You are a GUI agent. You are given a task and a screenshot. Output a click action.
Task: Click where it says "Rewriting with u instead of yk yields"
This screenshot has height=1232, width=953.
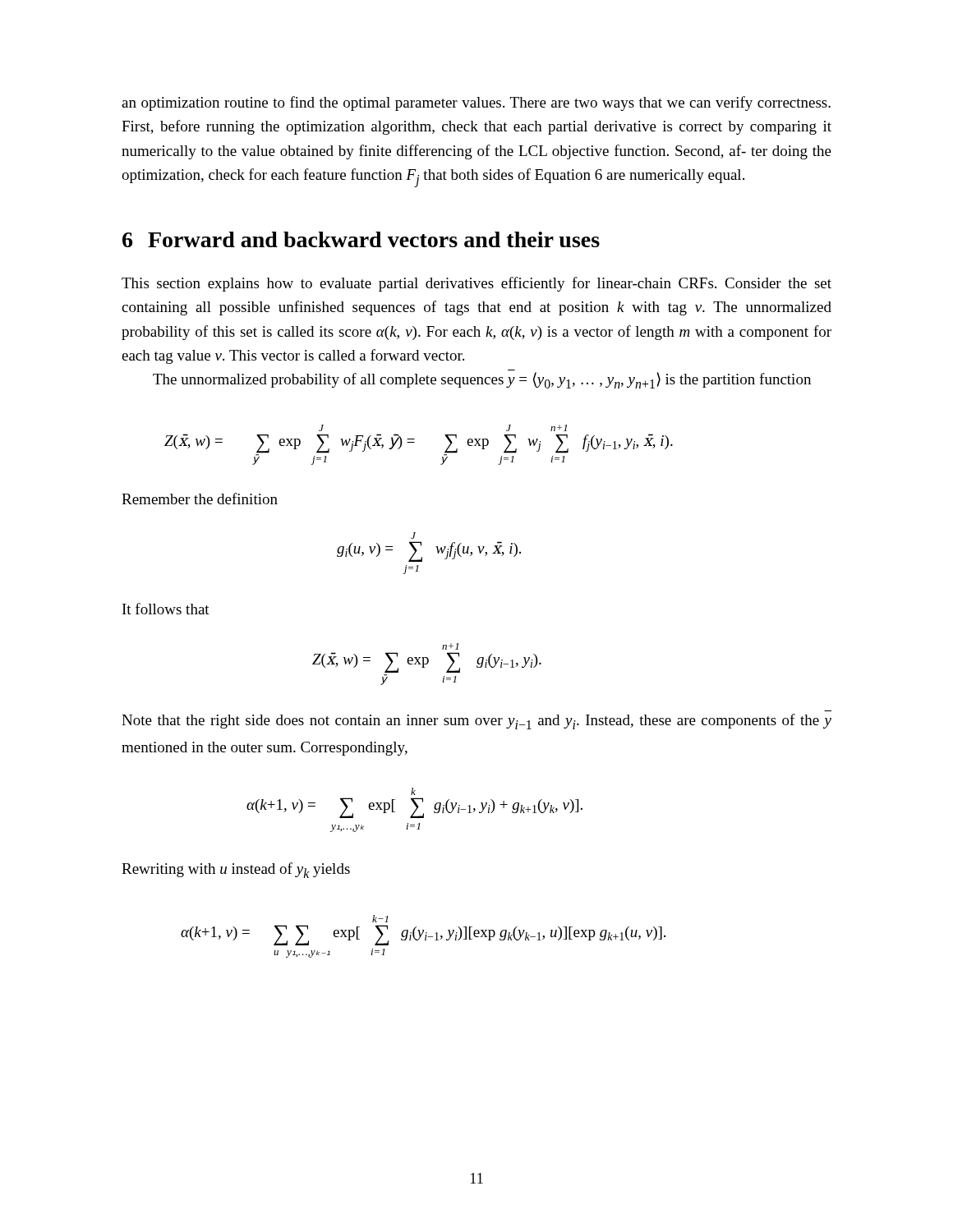click(236, 870)
